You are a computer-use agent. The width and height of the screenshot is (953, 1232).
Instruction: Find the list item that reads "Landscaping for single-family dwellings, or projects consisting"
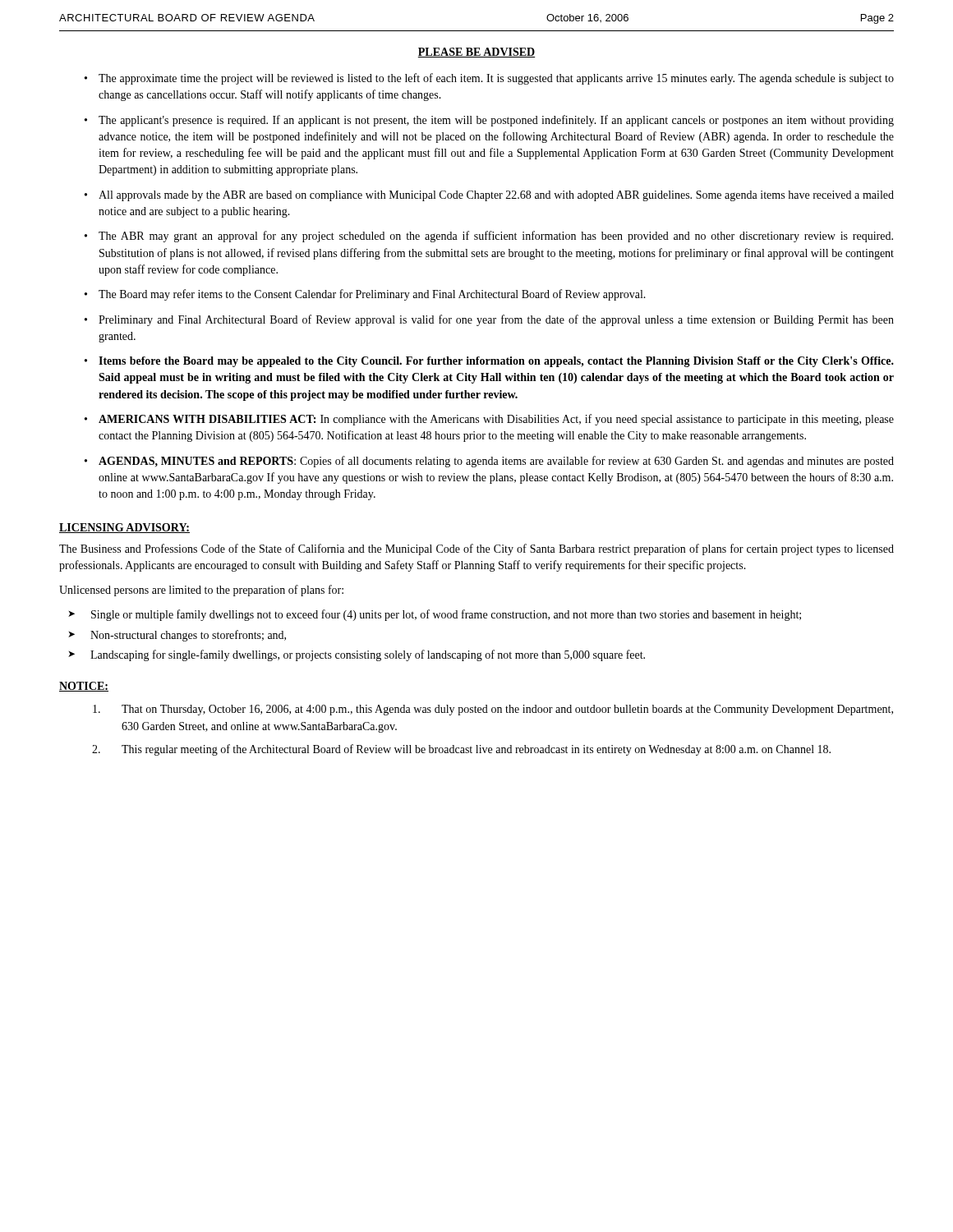pyautogui.click(x=368, y=655)
